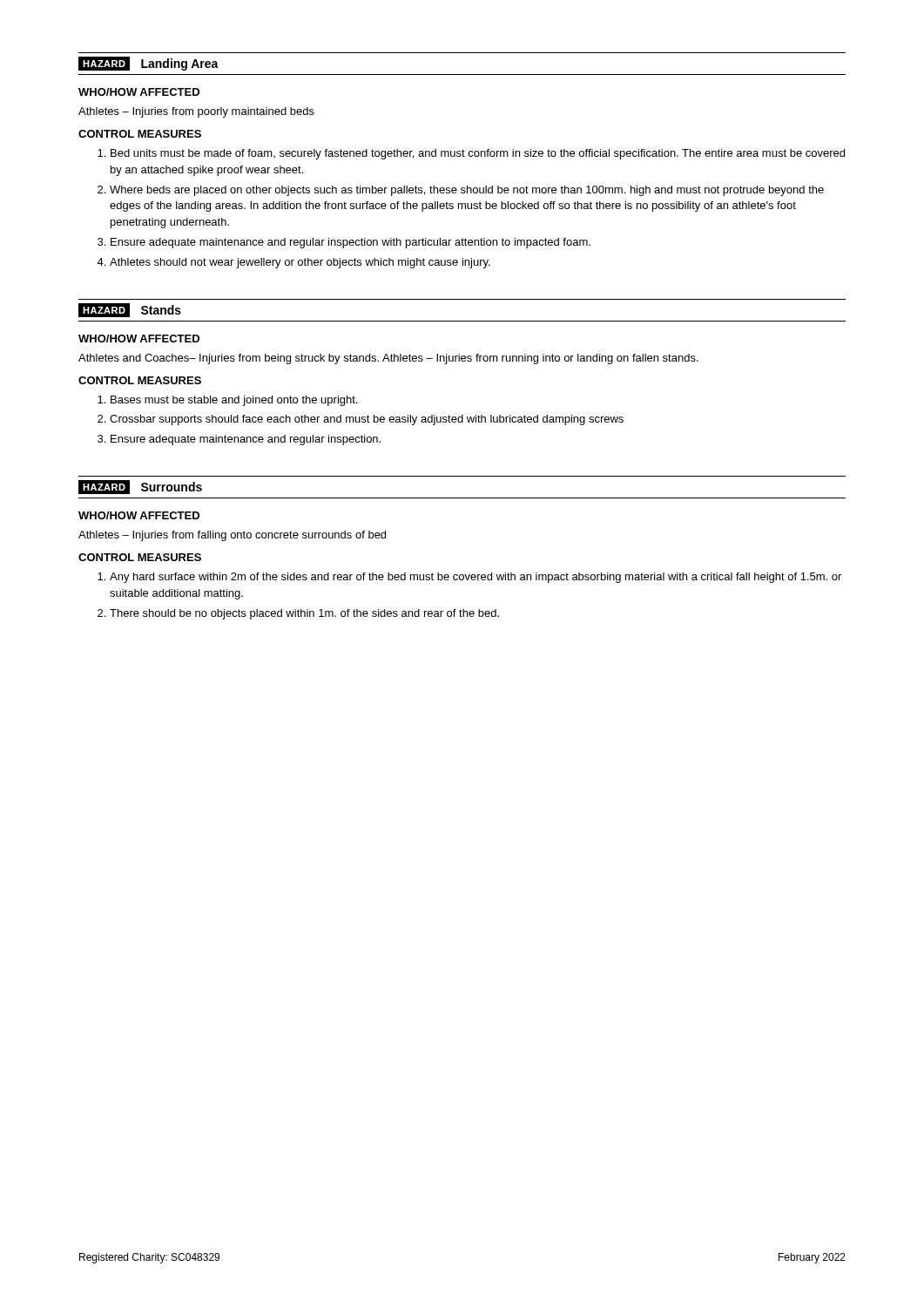This screenshot has width=924, height=1307.
Task: Locate the list item containing "Any hard surface within 2m of"
Action: (x=476, y=585)
